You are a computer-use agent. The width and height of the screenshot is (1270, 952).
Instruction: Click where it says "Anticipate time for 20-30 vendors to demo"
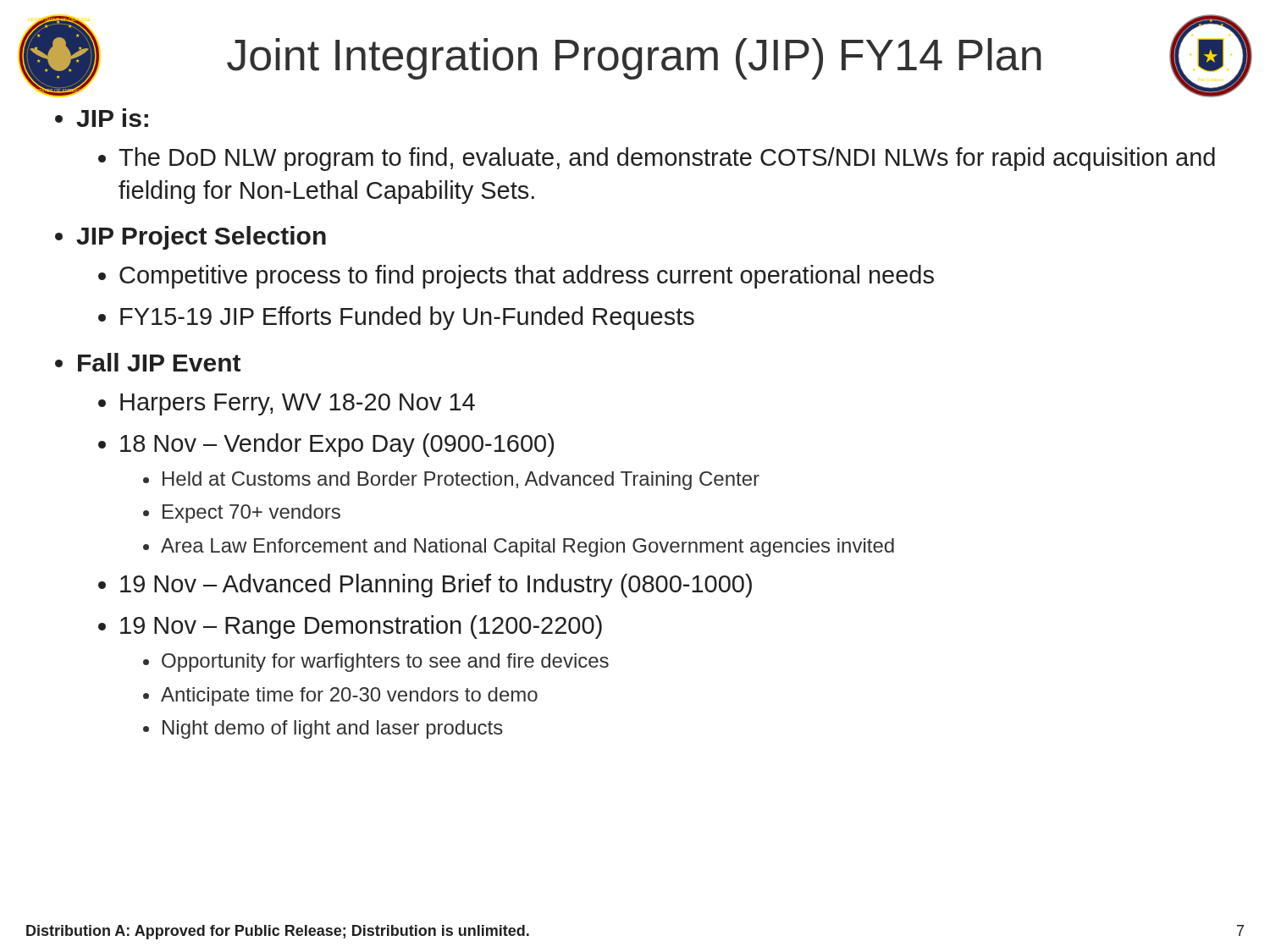(x=350, y=694)
